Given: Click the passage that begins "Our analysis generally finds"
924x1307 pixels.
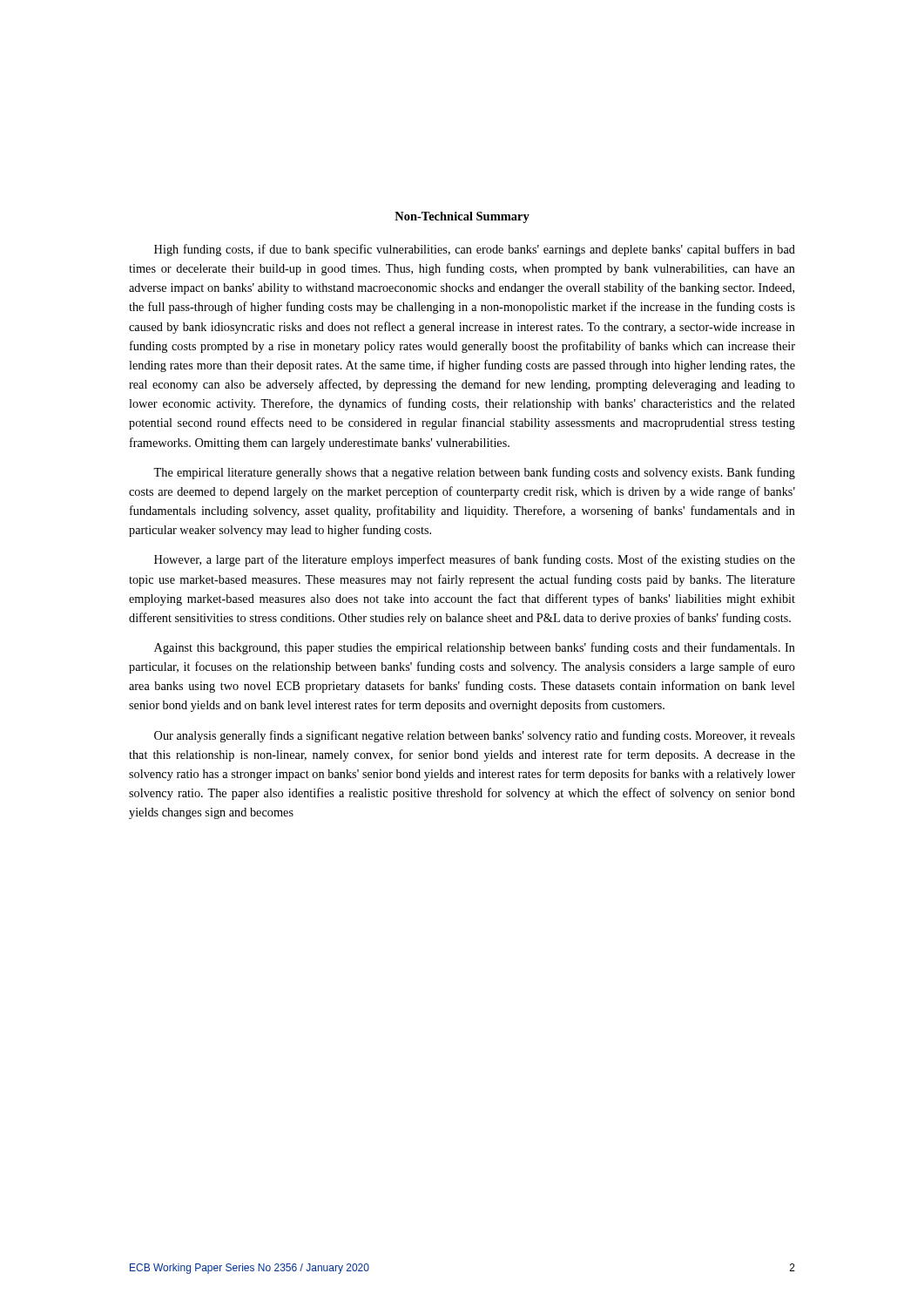Looking at the screenshot, I should (462, 774).
